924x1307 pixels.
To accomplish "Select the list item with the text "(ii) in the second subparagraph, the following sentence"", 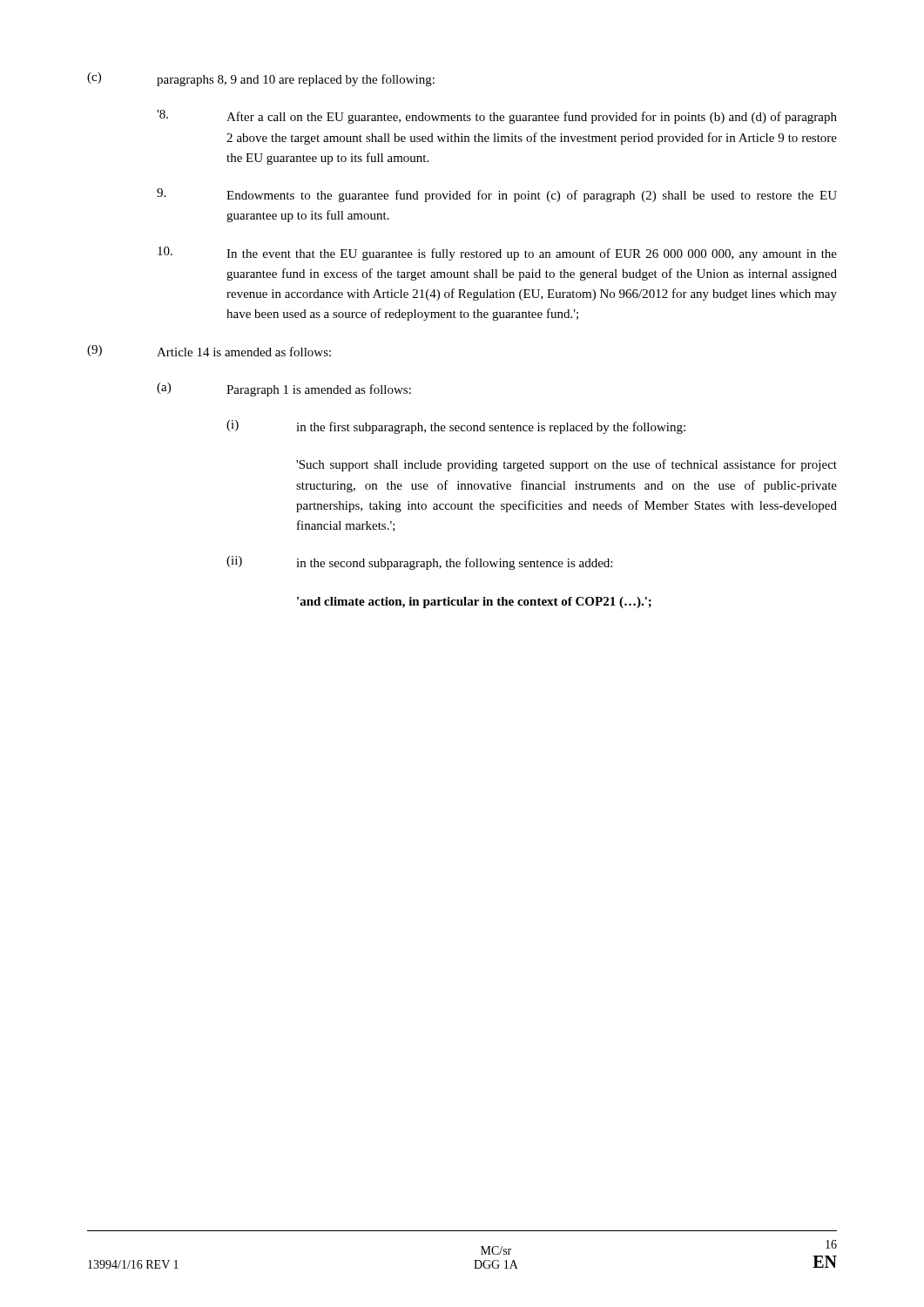I will pos(532,564).
